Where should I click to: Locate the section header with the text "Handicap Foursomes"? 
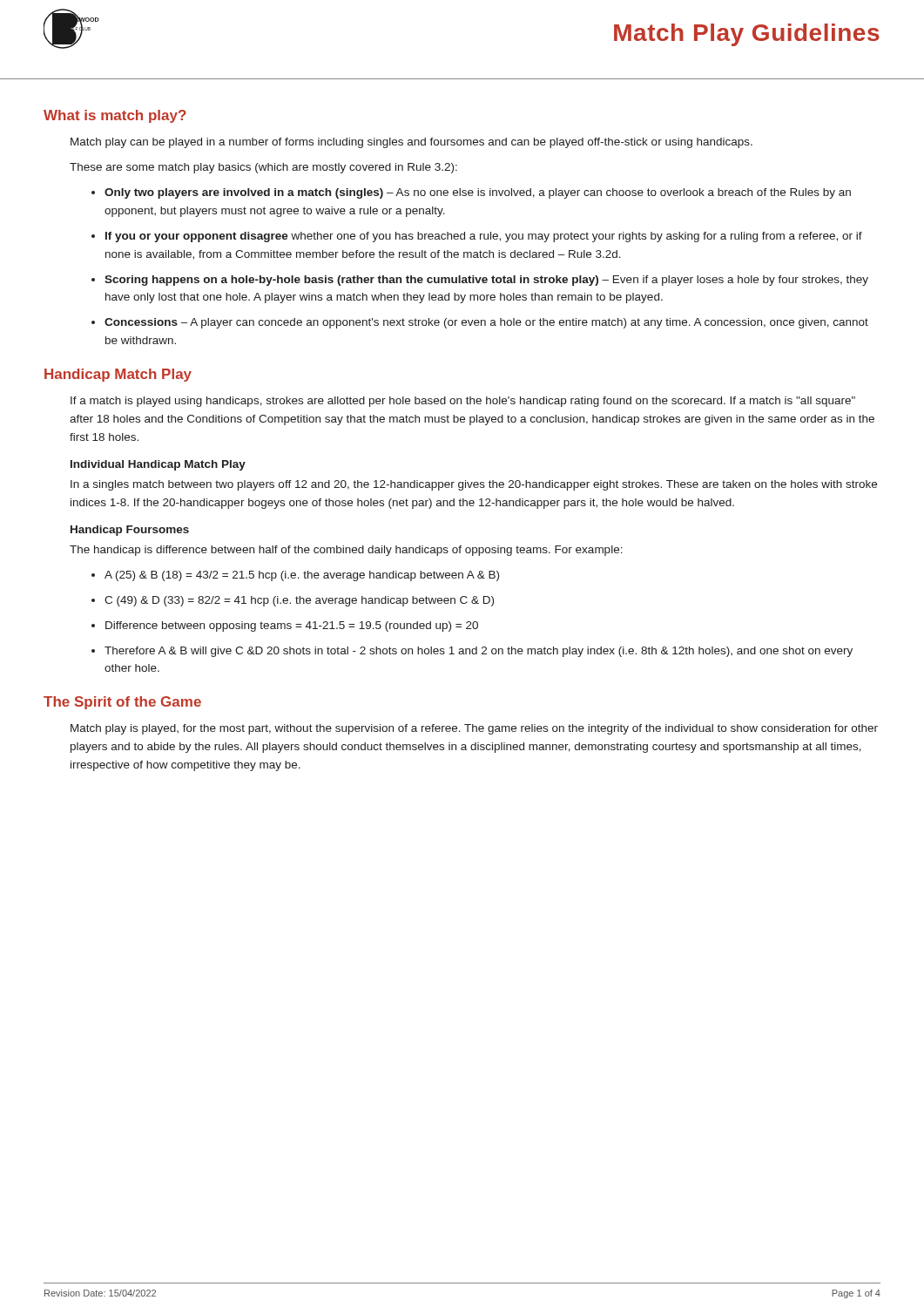pos(129,529)
